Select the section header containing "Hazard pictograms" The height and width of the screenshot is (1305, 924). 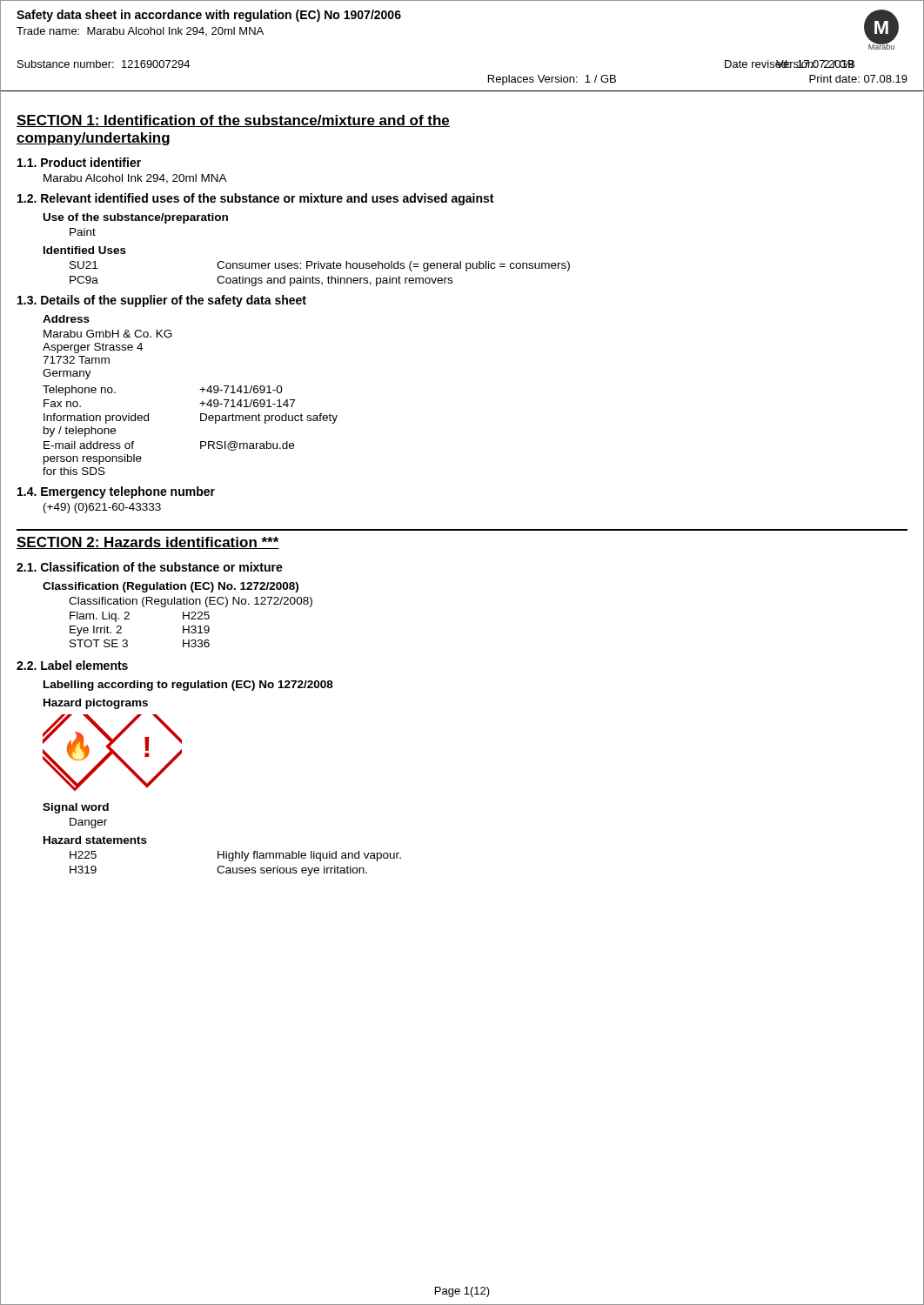pyautogui.click(x=95, y=702)
